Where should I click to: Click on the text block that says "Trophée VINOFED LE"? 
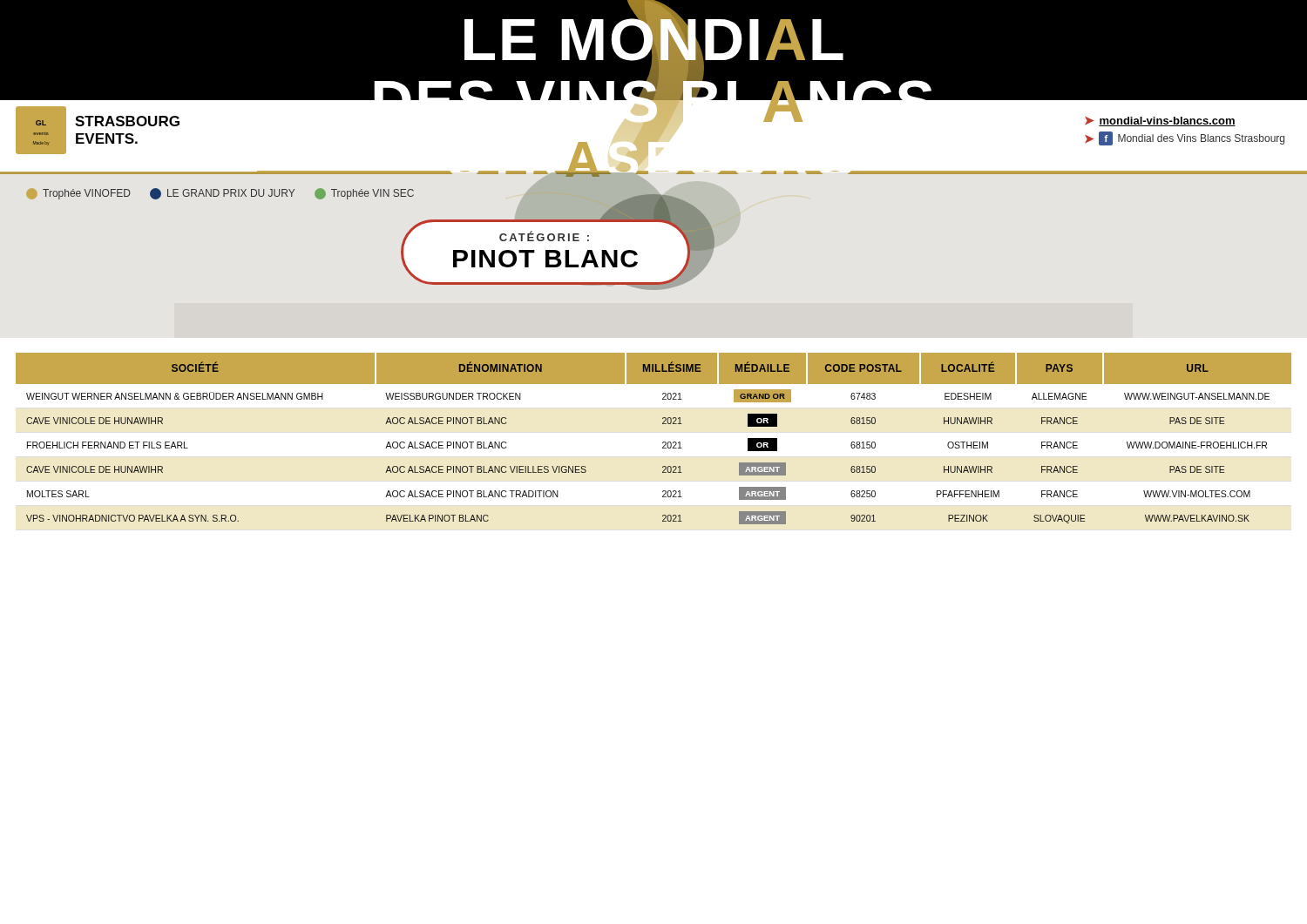220,193
